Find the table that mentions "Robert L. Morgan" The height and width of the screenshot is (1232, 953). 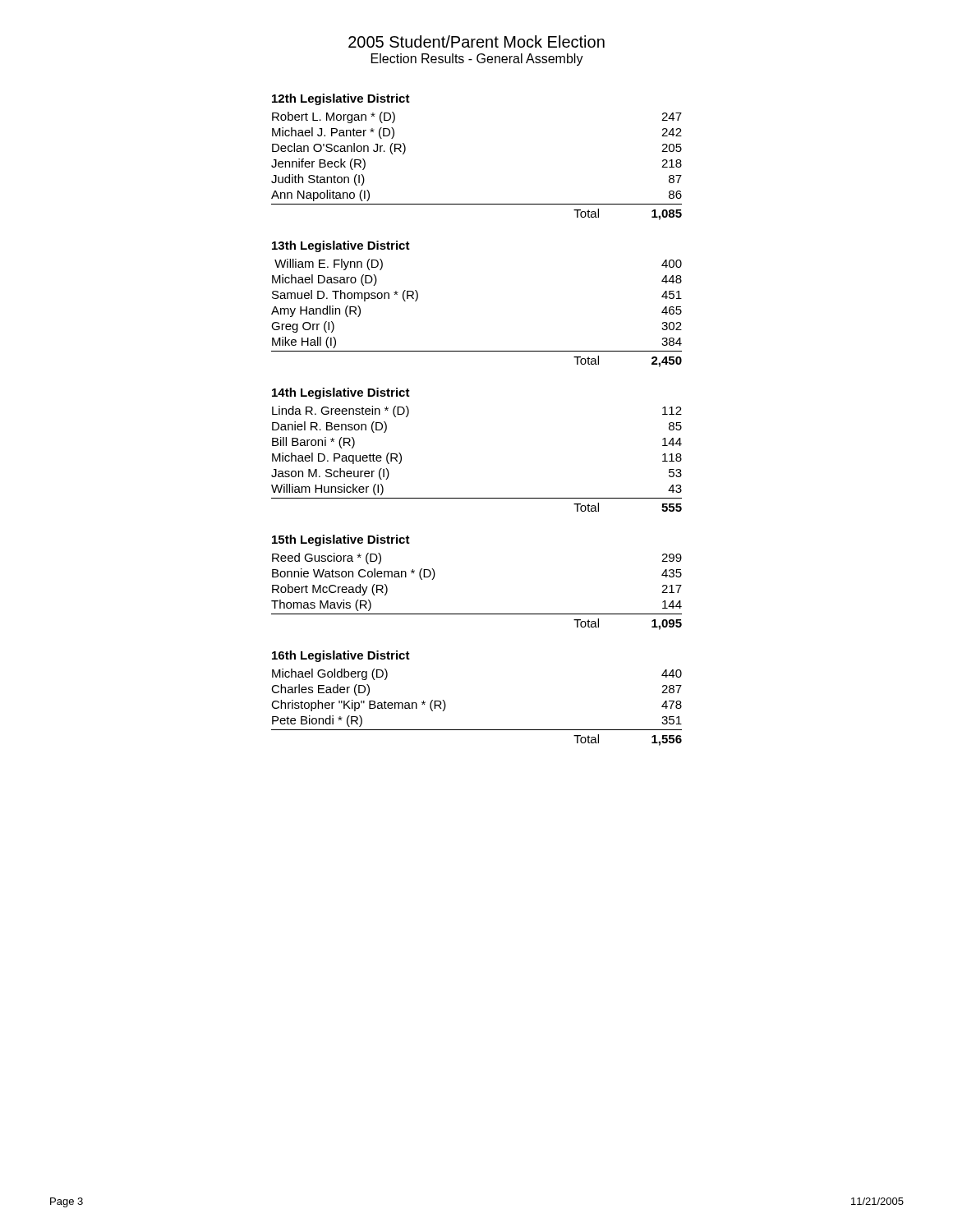pos(476,164)
